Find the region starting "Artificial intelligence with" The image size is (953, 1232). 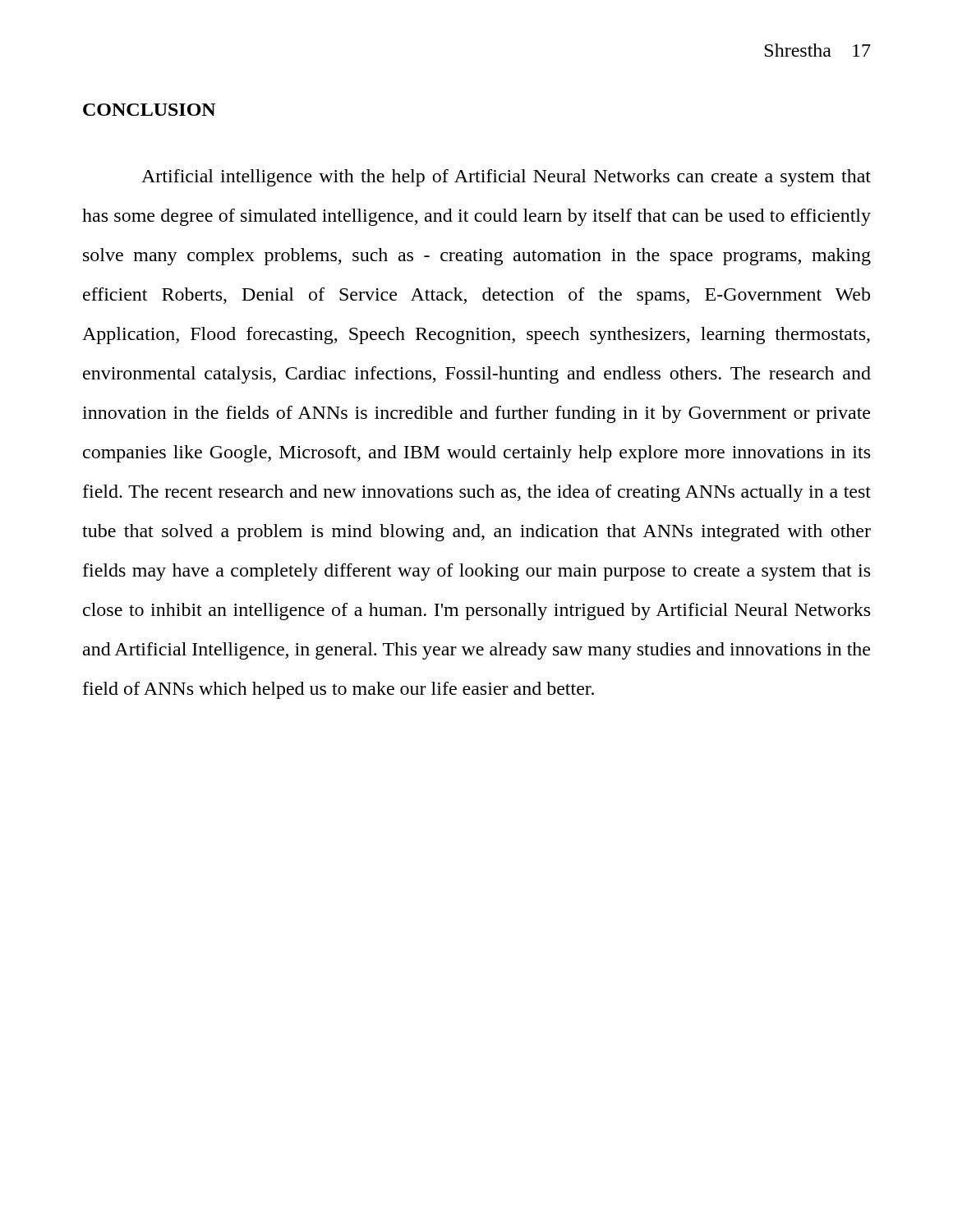coord(506,178)
